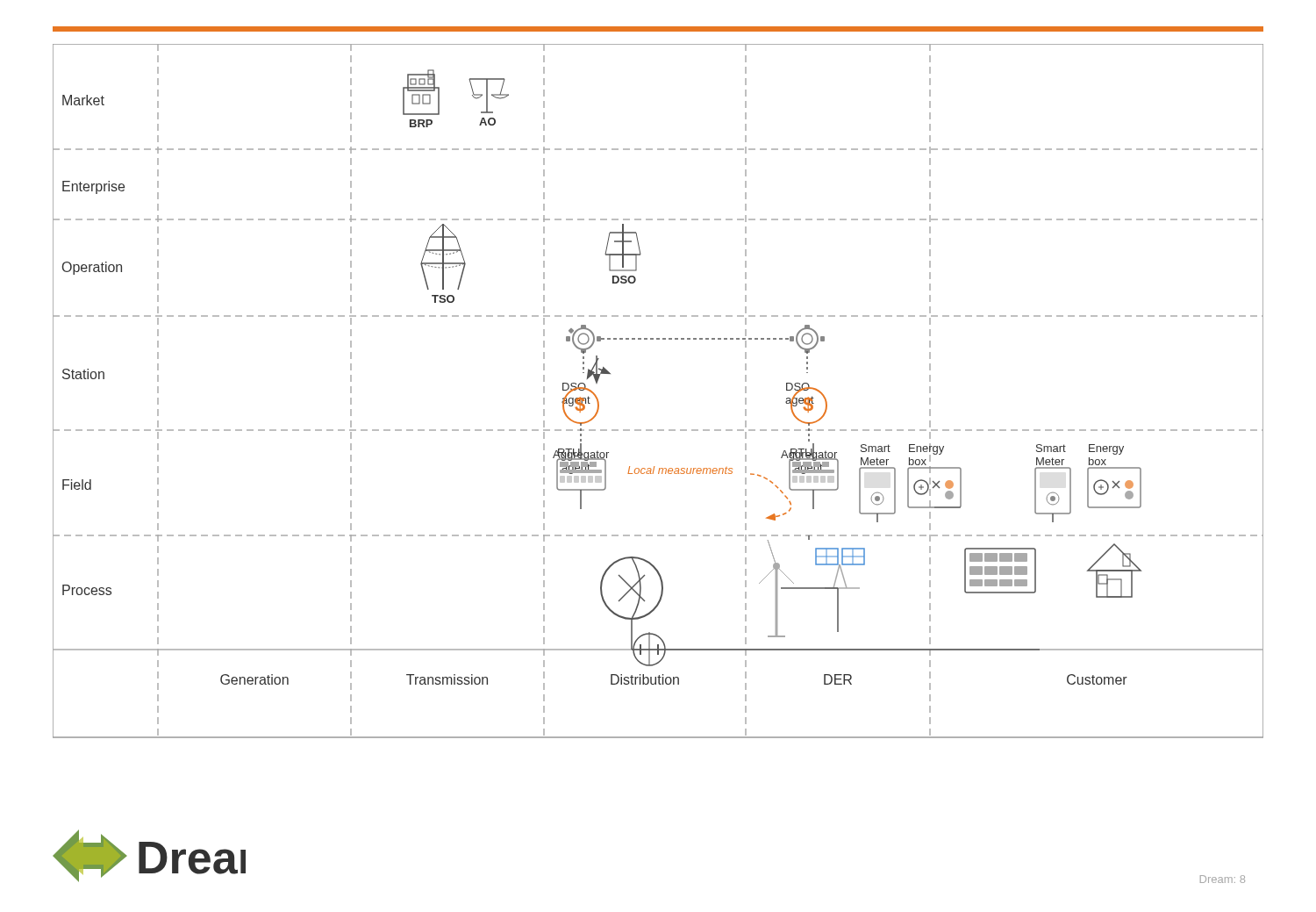The image size is (1316, 912).
Task: Click on the infographic
Action: [658, 421]
